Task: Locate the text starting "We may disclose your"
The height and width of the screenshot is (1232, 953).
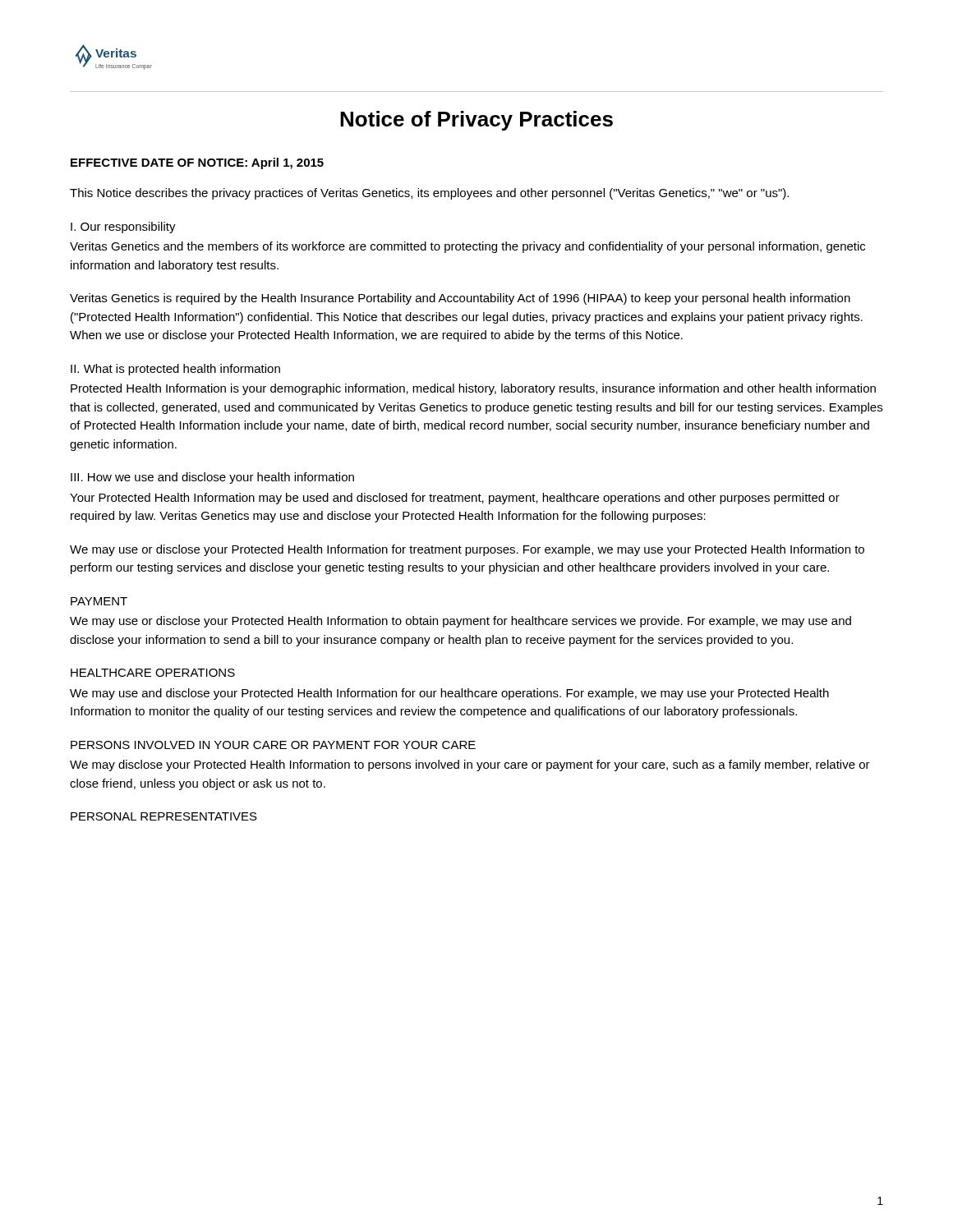Action: [476, 774]
